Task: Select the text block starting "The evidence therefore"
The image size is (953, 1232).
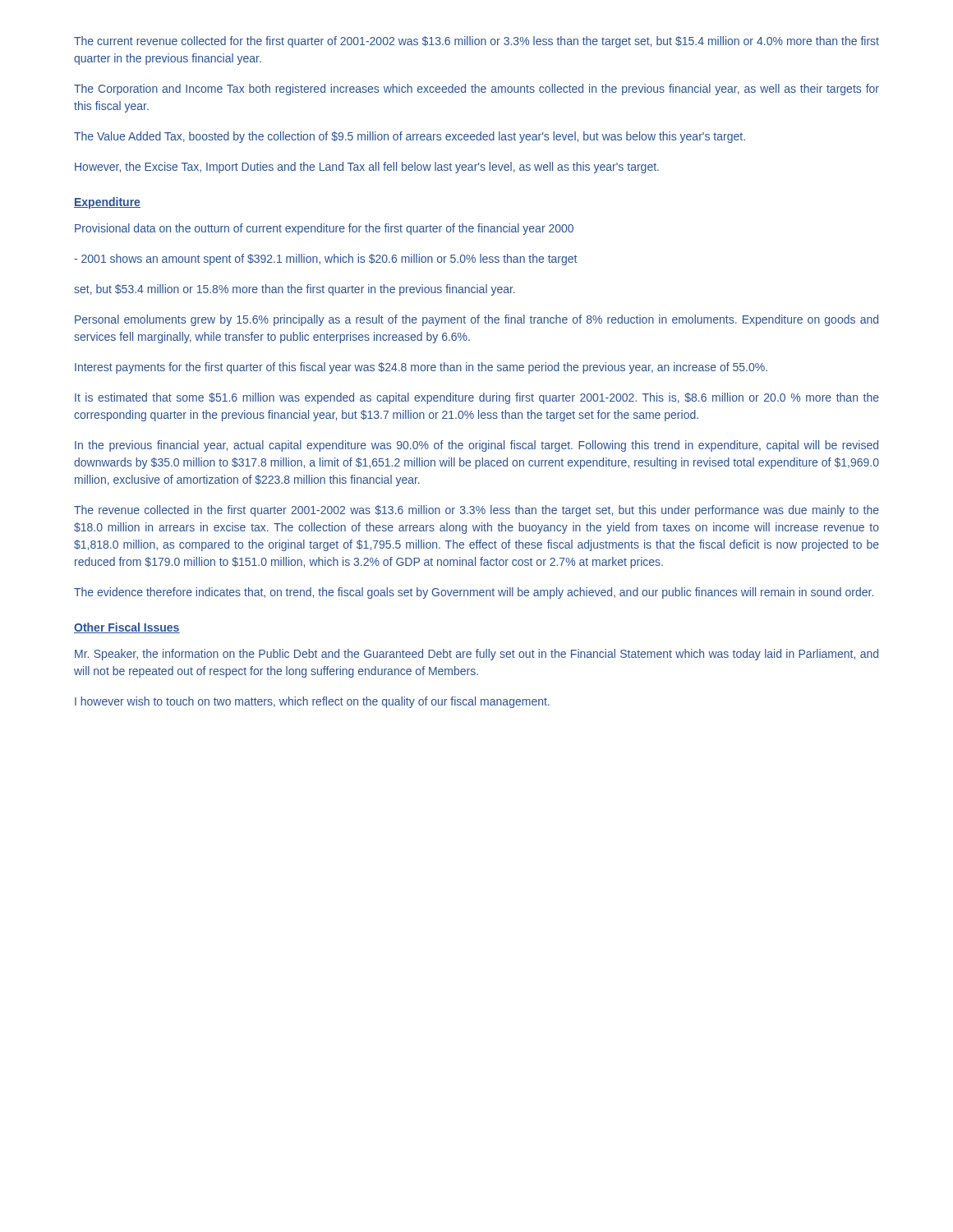Action: [x=474, y=592]
